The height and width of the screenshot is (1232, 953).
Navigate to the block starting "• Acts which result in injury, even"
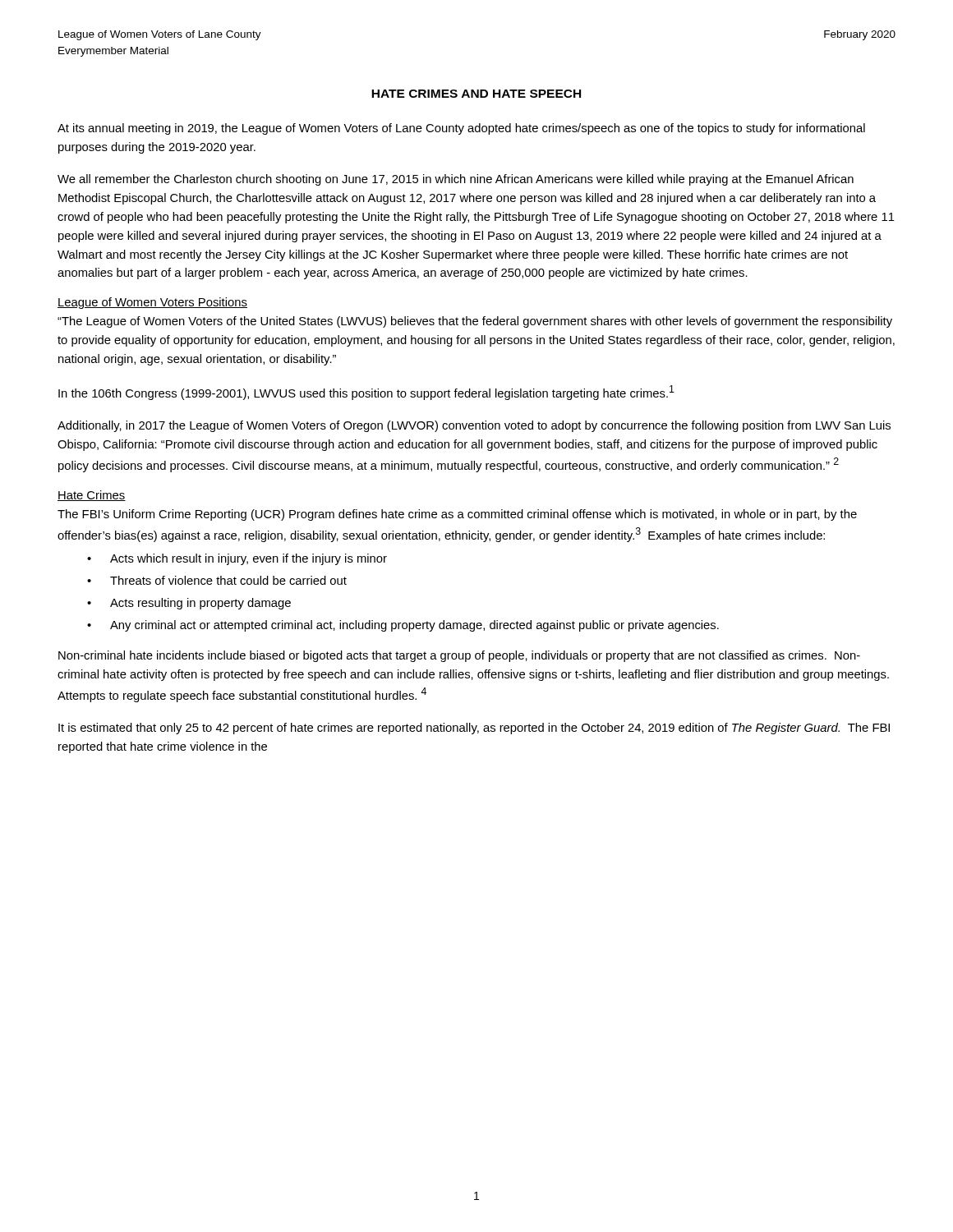point(237,559)
